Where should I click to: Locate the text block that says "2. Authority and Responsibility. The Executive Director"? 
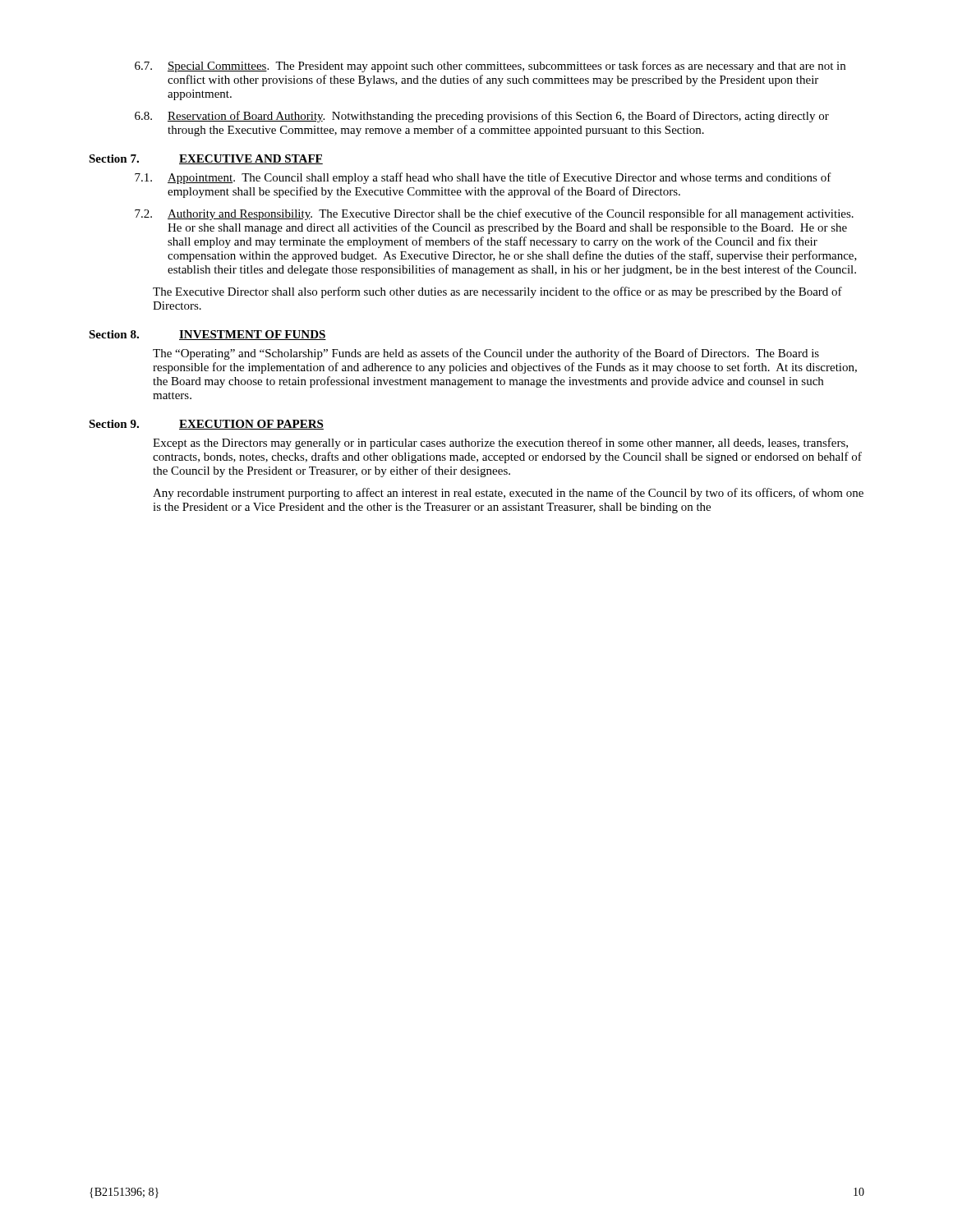coord(476,242)
